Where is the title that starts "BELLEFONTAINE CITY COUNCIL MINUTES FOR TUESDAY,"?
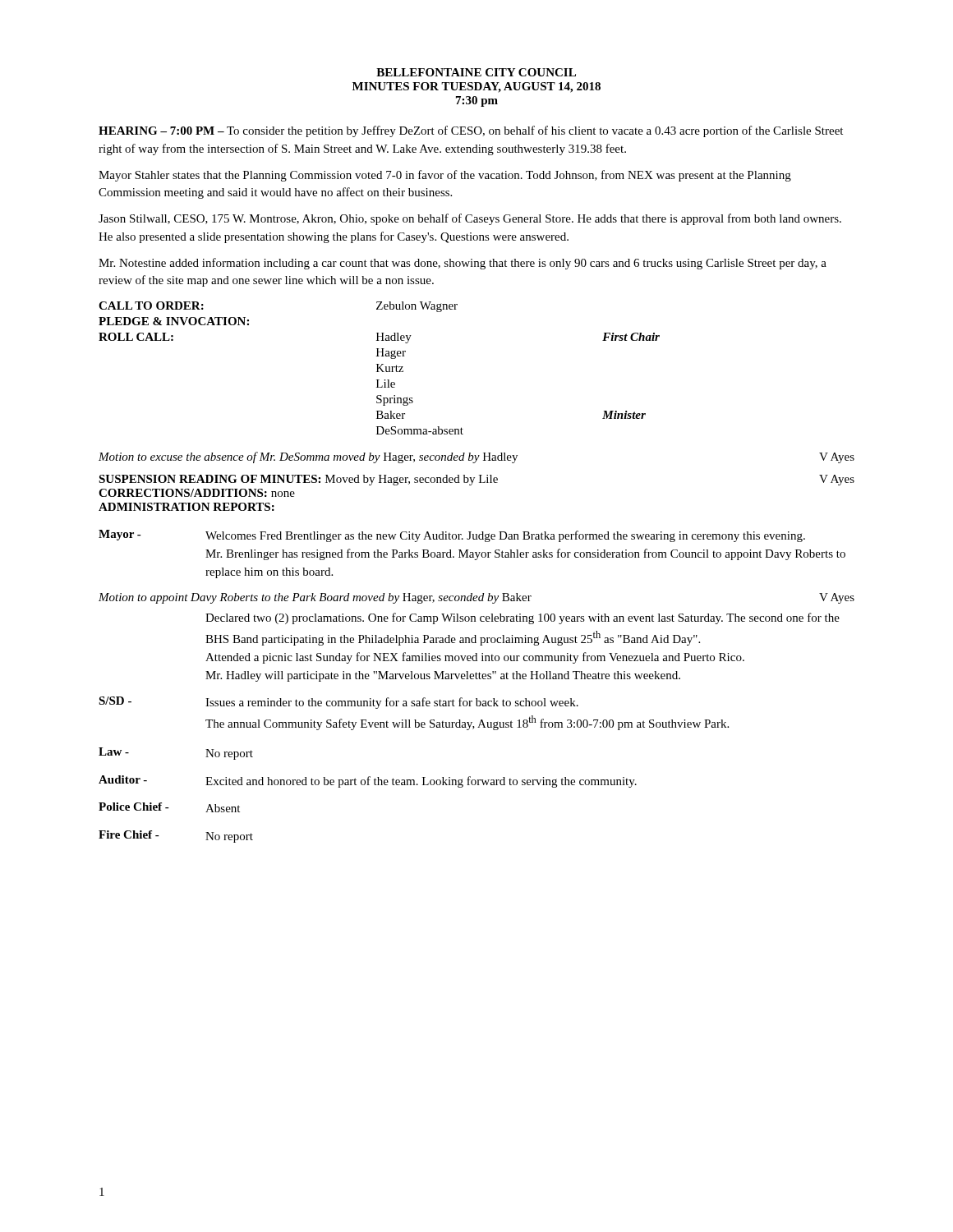 pyautogui.click(x=476, y=87)
